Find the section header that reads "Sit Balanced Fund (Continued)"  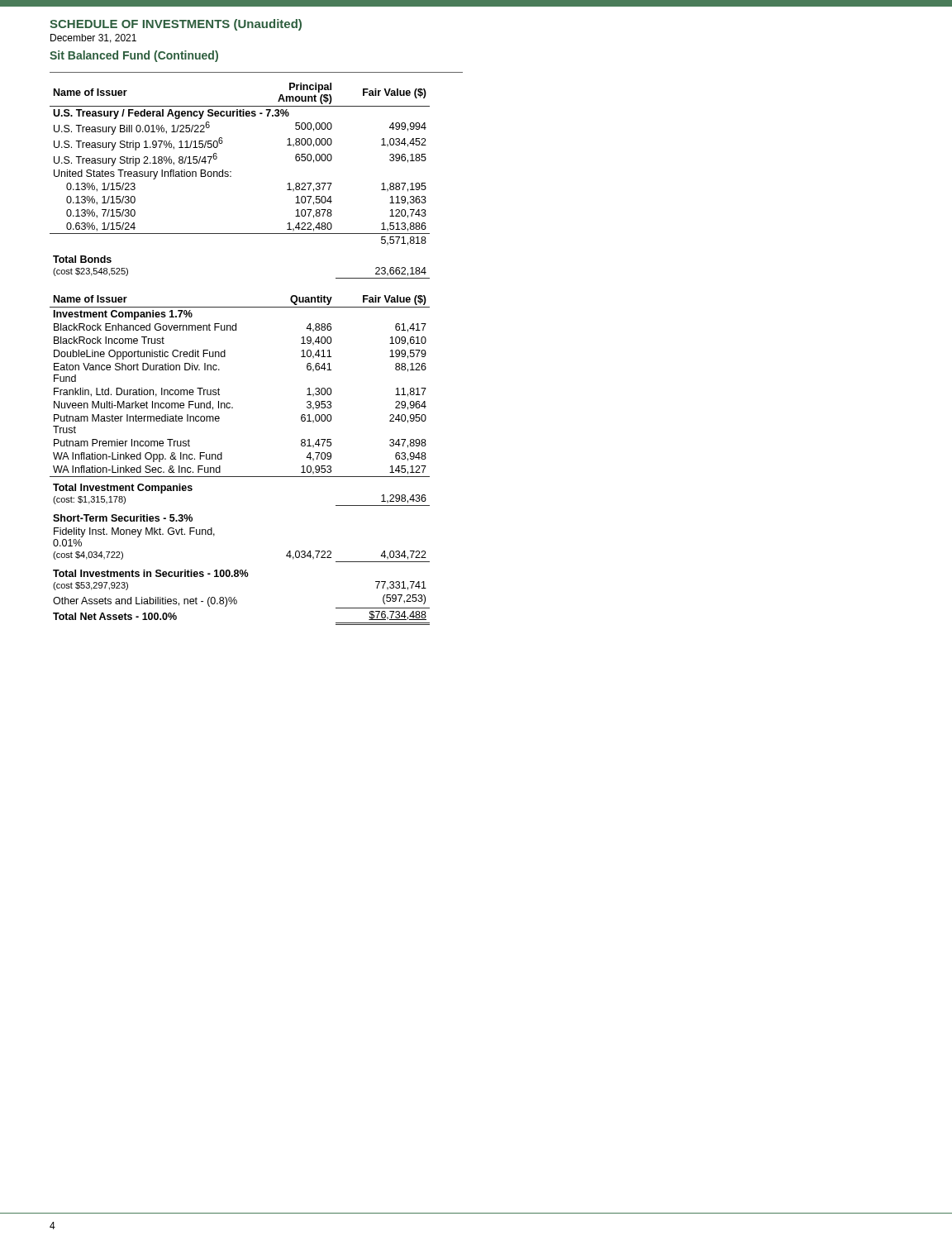(x=134, y=55)
